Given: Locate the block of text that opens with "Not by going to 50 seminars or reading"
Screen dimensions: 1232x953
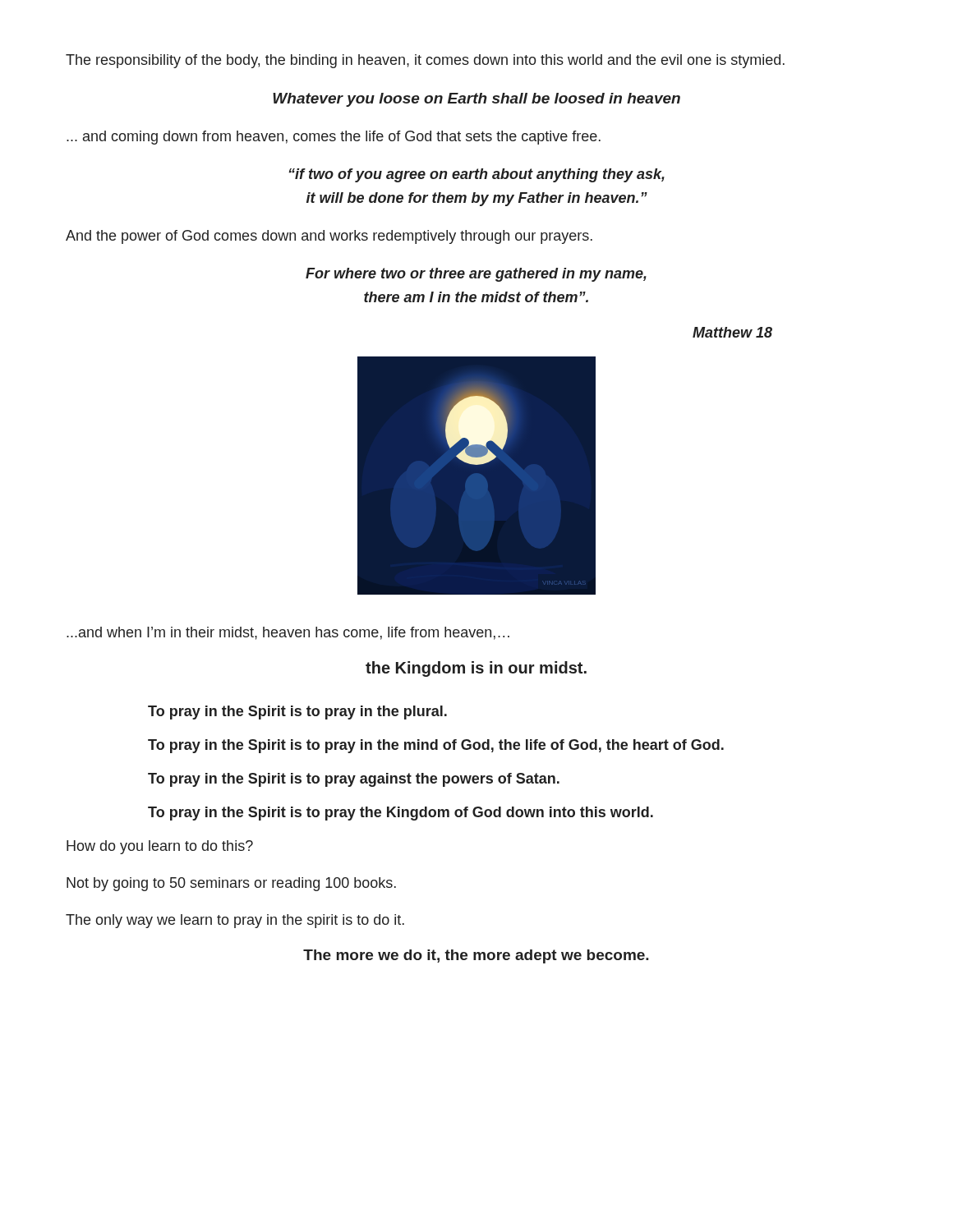Looking at the screenshot, I should (231, 883).
